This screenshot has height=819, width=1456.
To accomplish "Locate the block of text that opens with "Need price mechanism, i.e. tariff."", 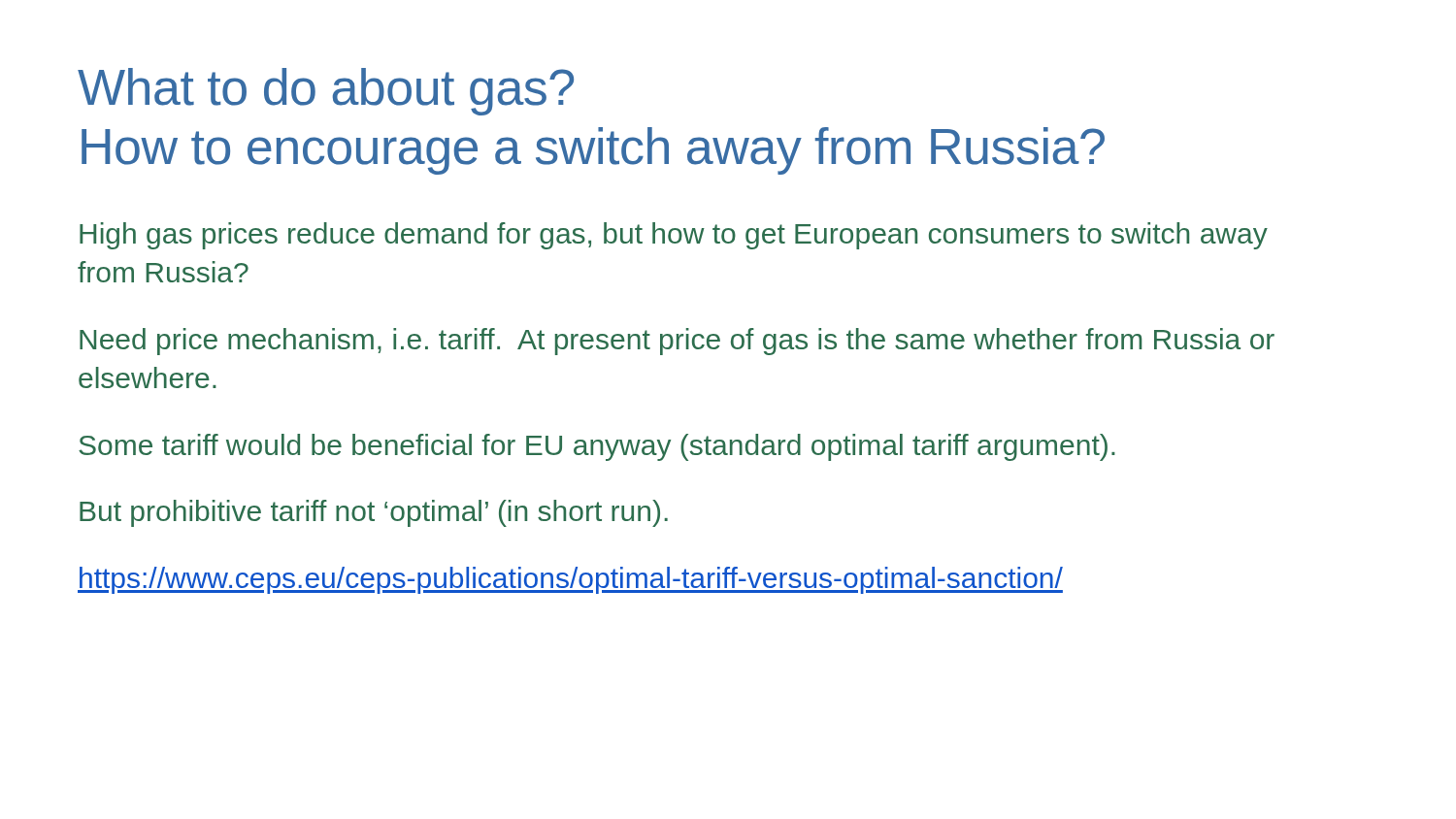I will coord(676,359).
